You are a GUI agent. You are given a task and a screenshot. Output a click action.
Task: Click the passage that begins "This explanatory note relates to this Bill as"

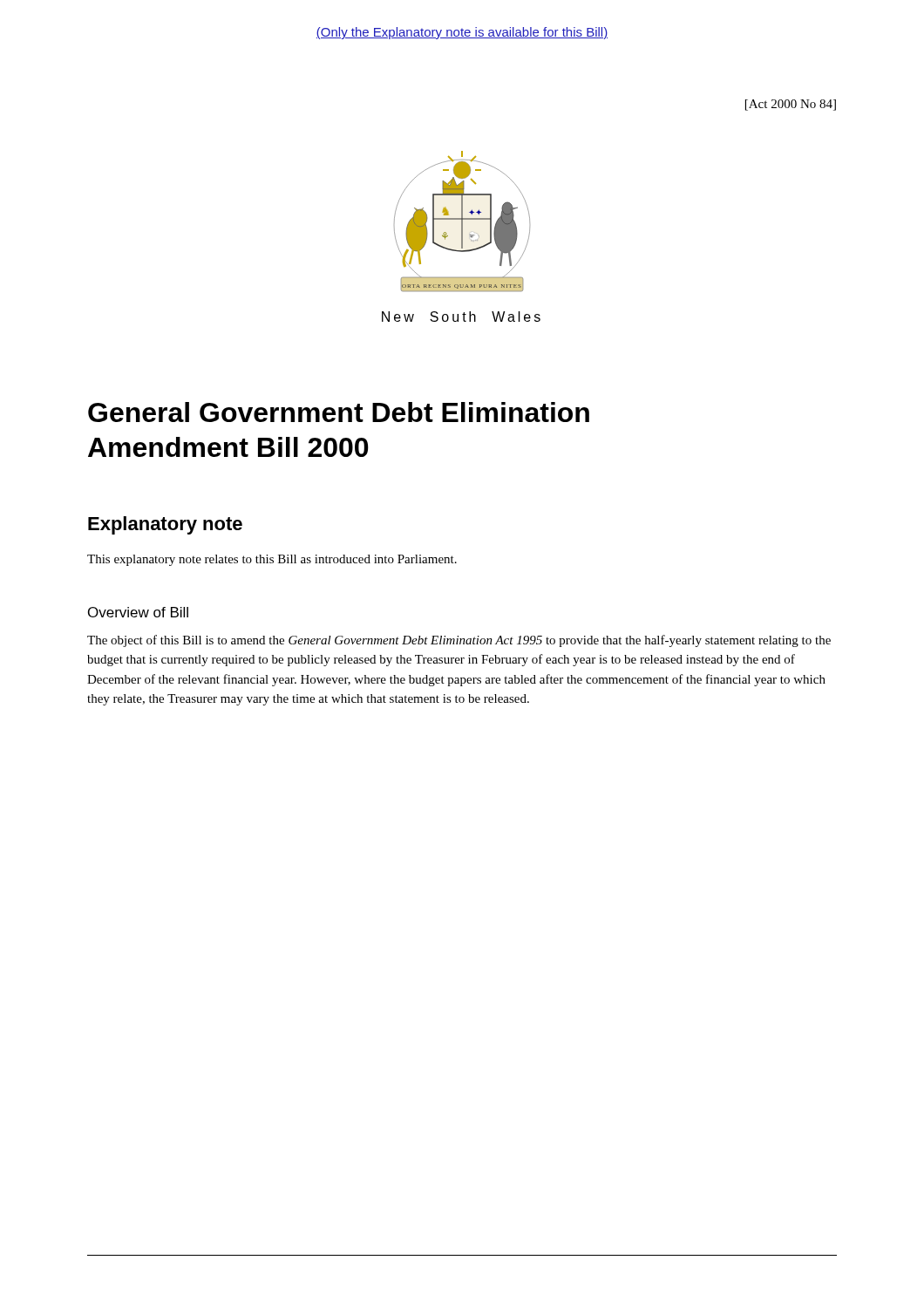pyautogui.click(x=272, y=559)
